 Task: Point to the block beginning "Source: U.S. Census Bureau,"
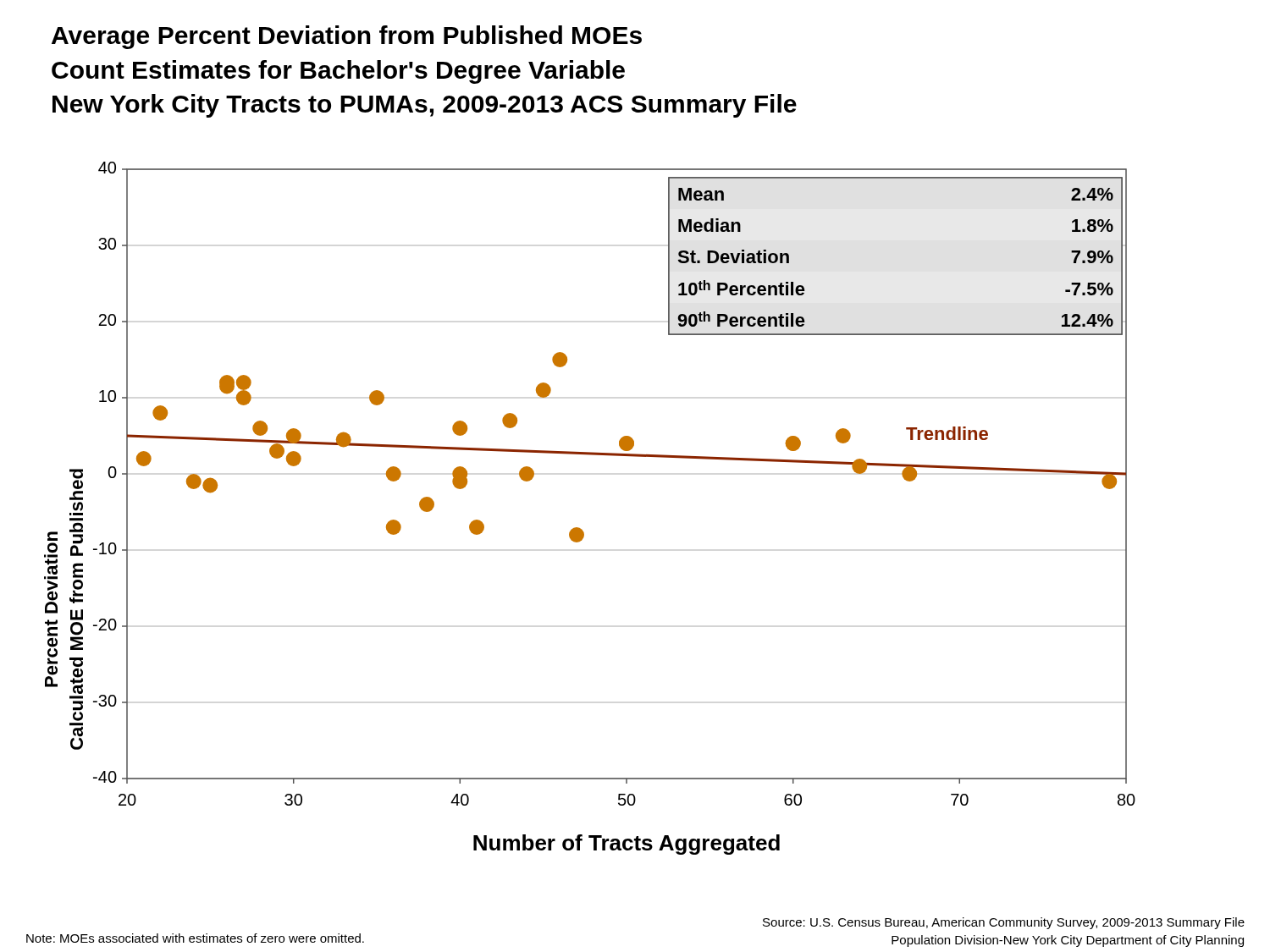[1003, 931]
